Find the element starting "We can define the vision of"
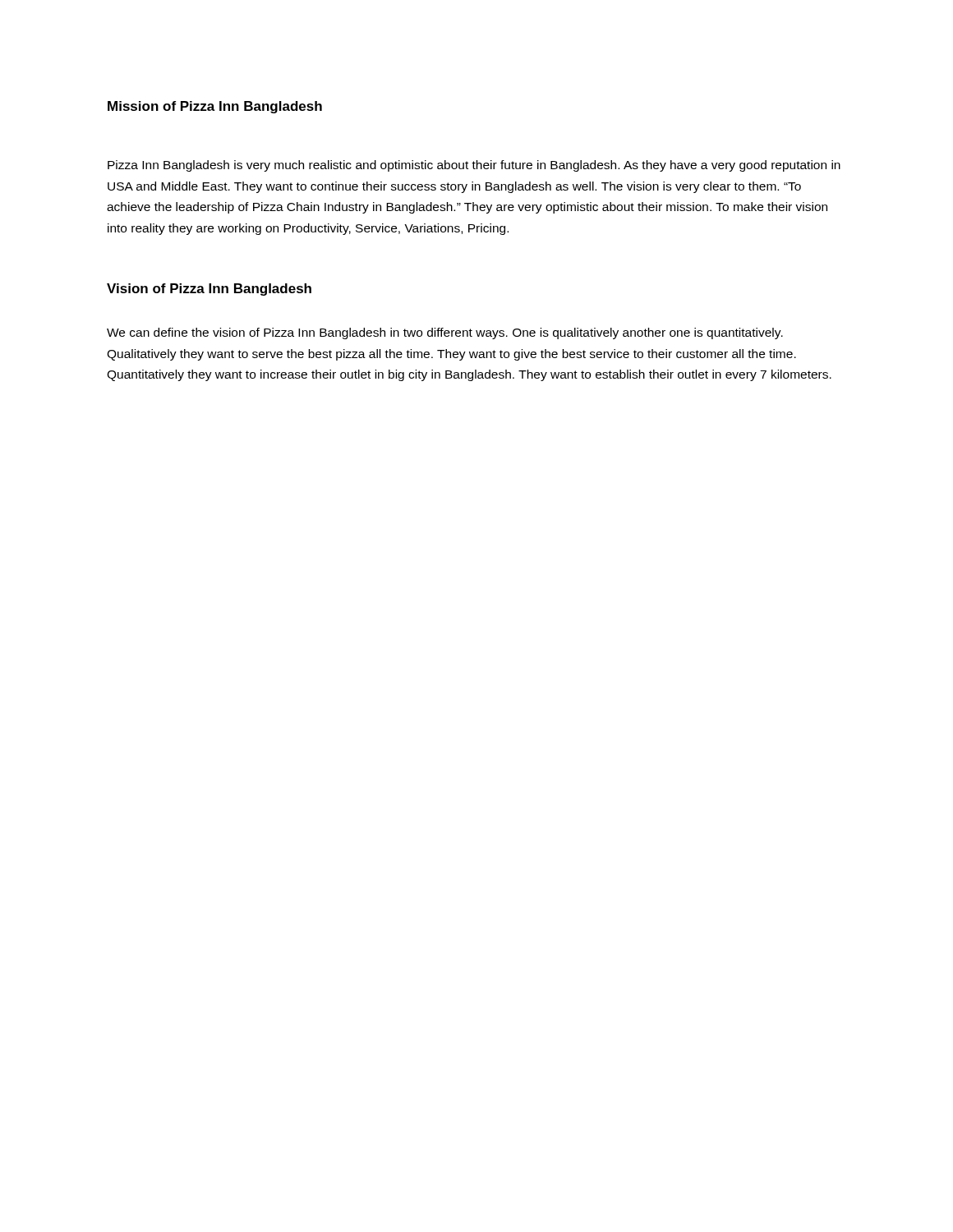Viewport: 953px width, 1232px height. [x=469, y=353]
